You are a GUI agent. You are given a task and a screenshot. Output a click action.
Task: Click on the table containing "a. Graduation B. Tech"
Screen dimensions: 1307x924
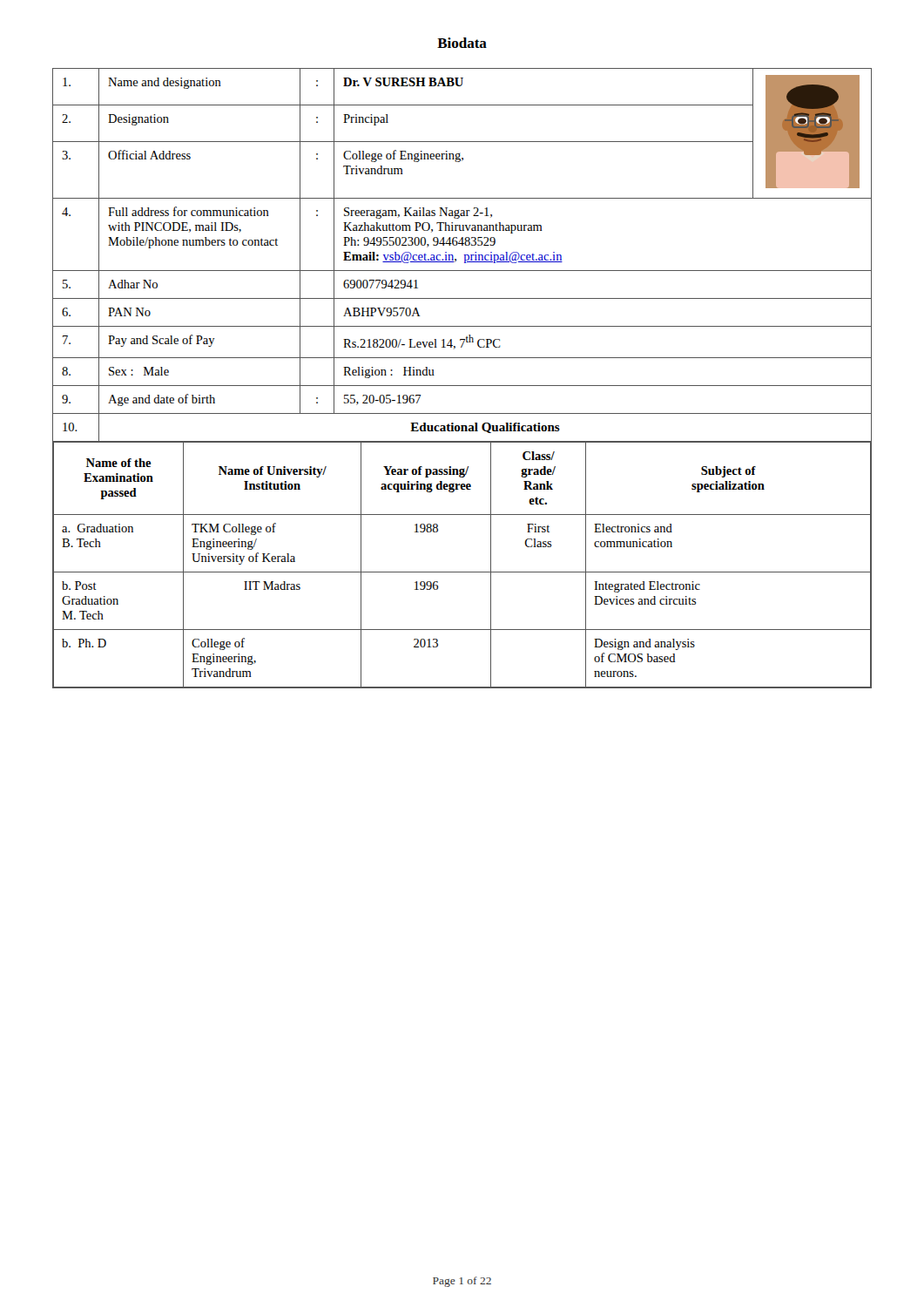462,378
